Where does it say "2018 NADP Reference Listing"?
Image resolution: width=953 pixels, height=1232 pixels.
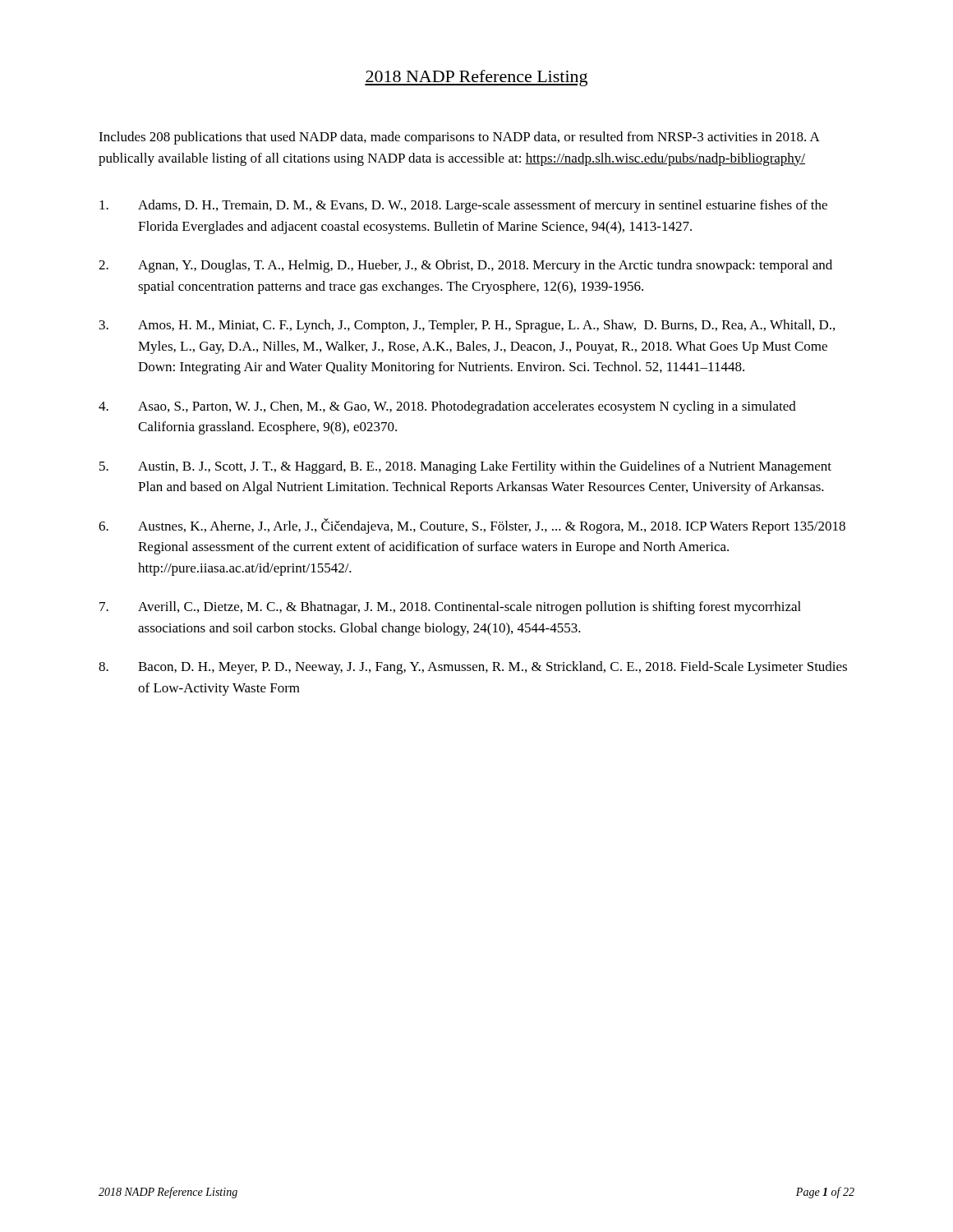tap(476, 76)
